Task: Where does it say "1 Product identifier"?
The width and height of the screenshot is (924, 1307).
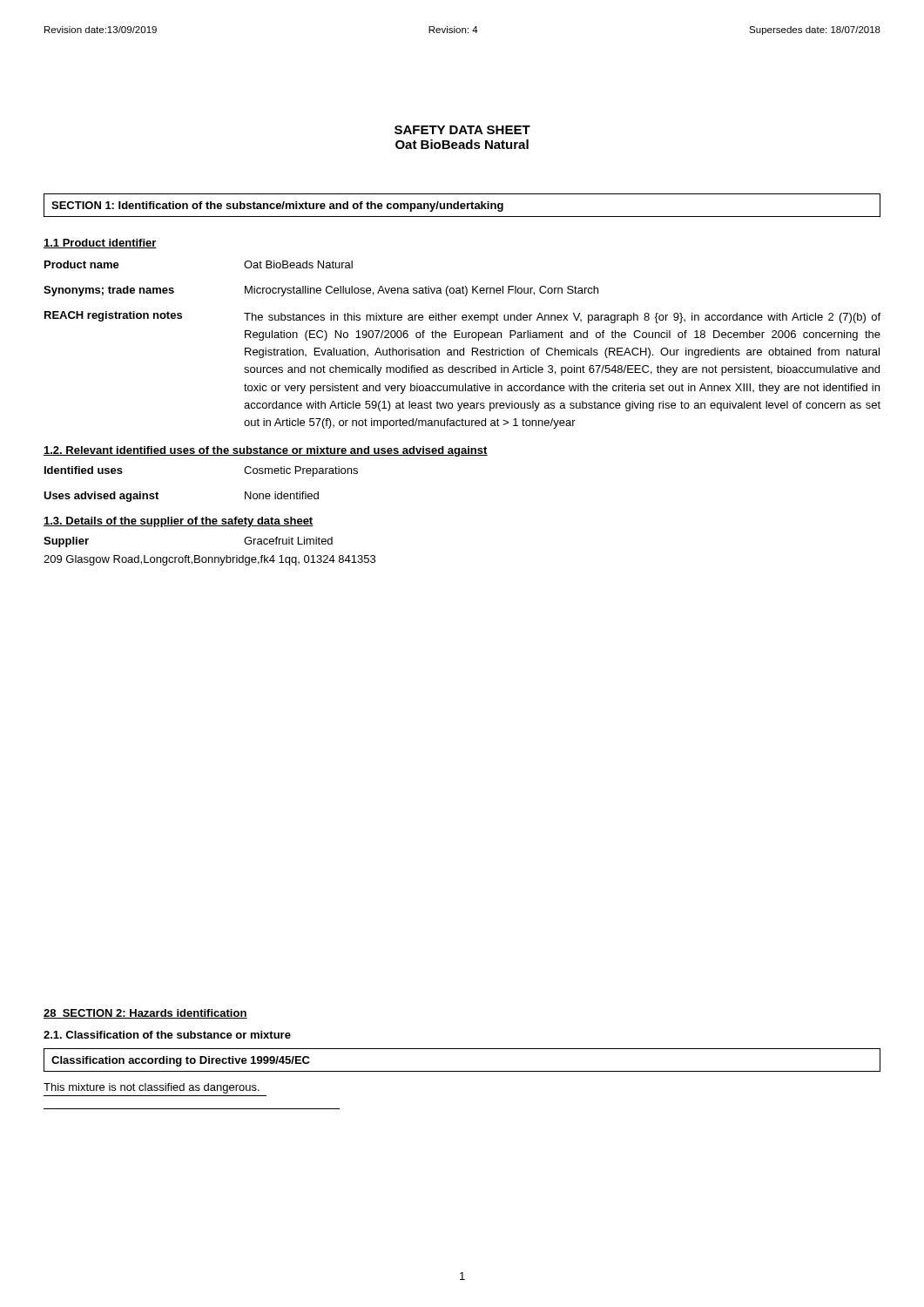Action: (100, 243)
